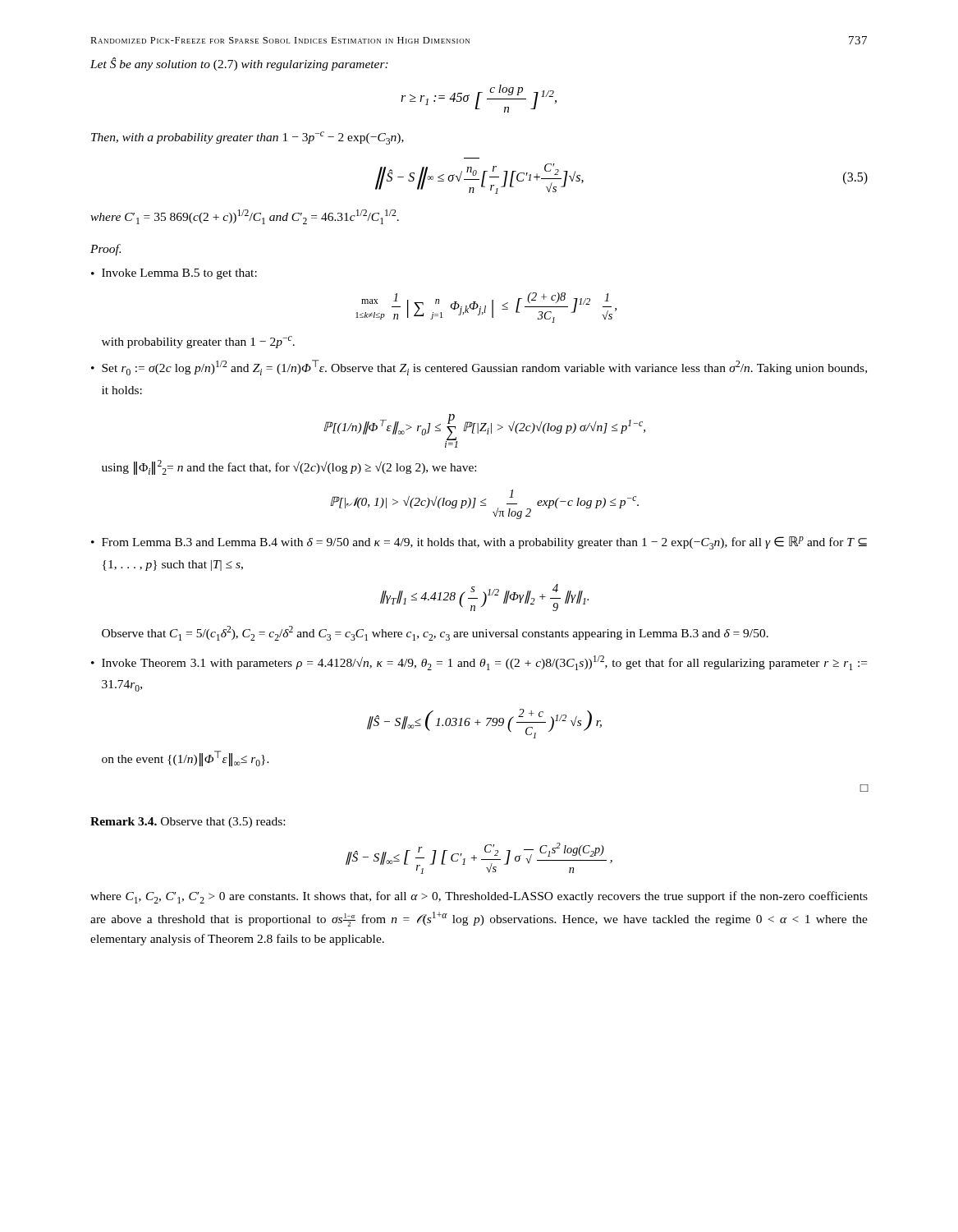Select the list item containing "• Invoke Lemma"
The height and width of the screenshot is (1232, 958).
479,307
